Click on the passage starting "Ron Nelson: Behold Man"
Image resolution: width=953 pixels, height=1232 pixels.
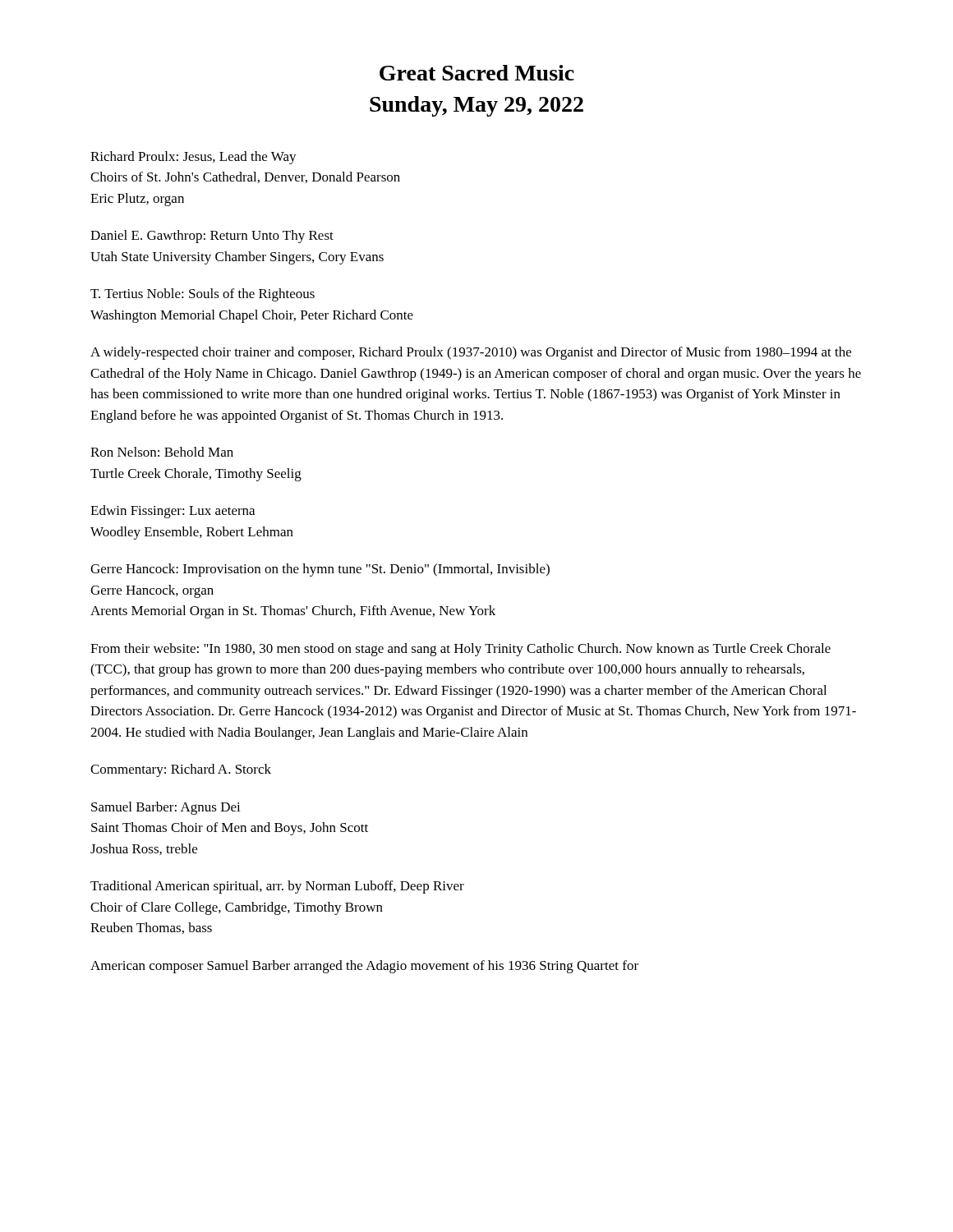162,452
